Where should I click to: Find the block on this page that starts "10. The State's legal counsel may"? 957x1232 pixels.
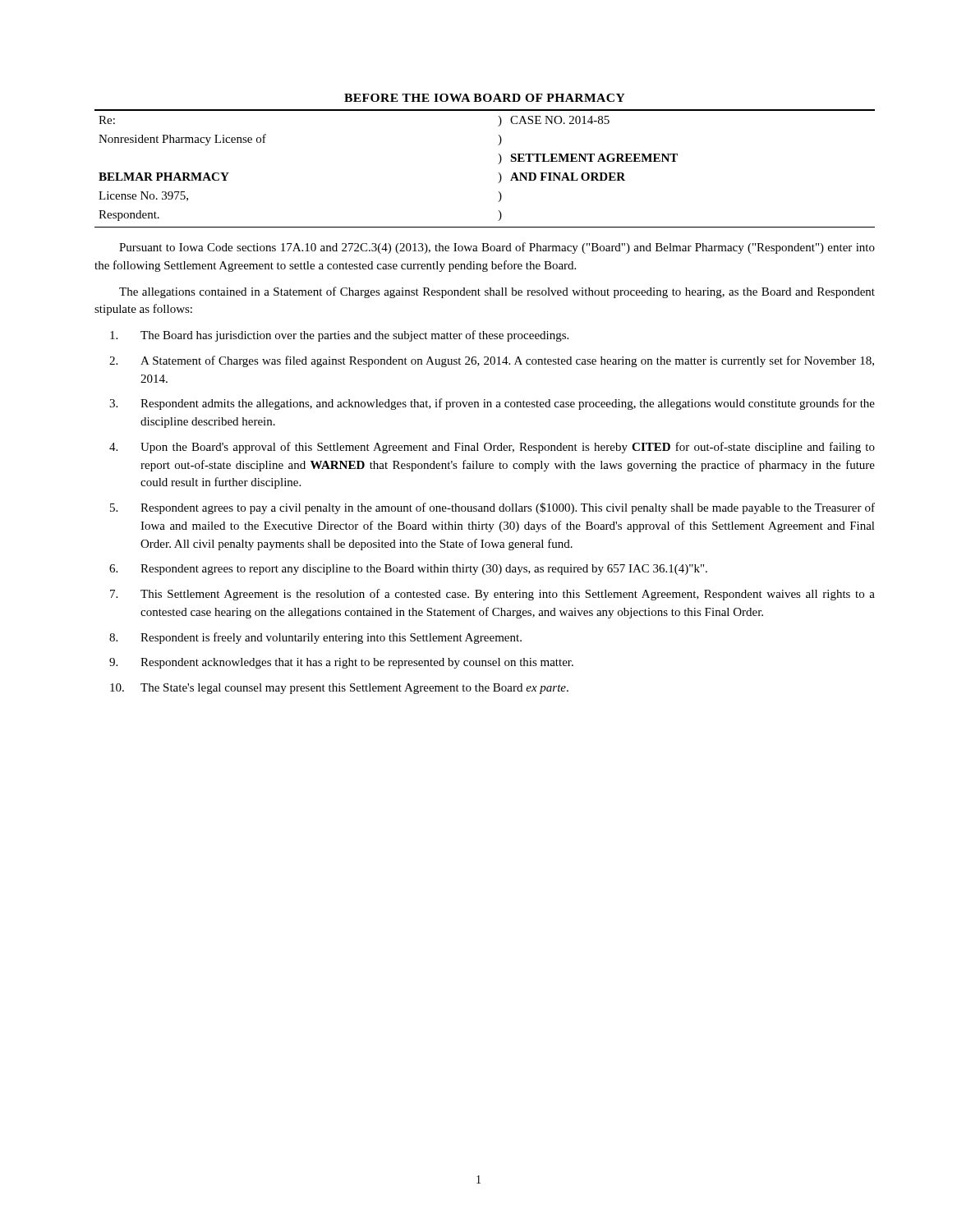coord(485,688)
